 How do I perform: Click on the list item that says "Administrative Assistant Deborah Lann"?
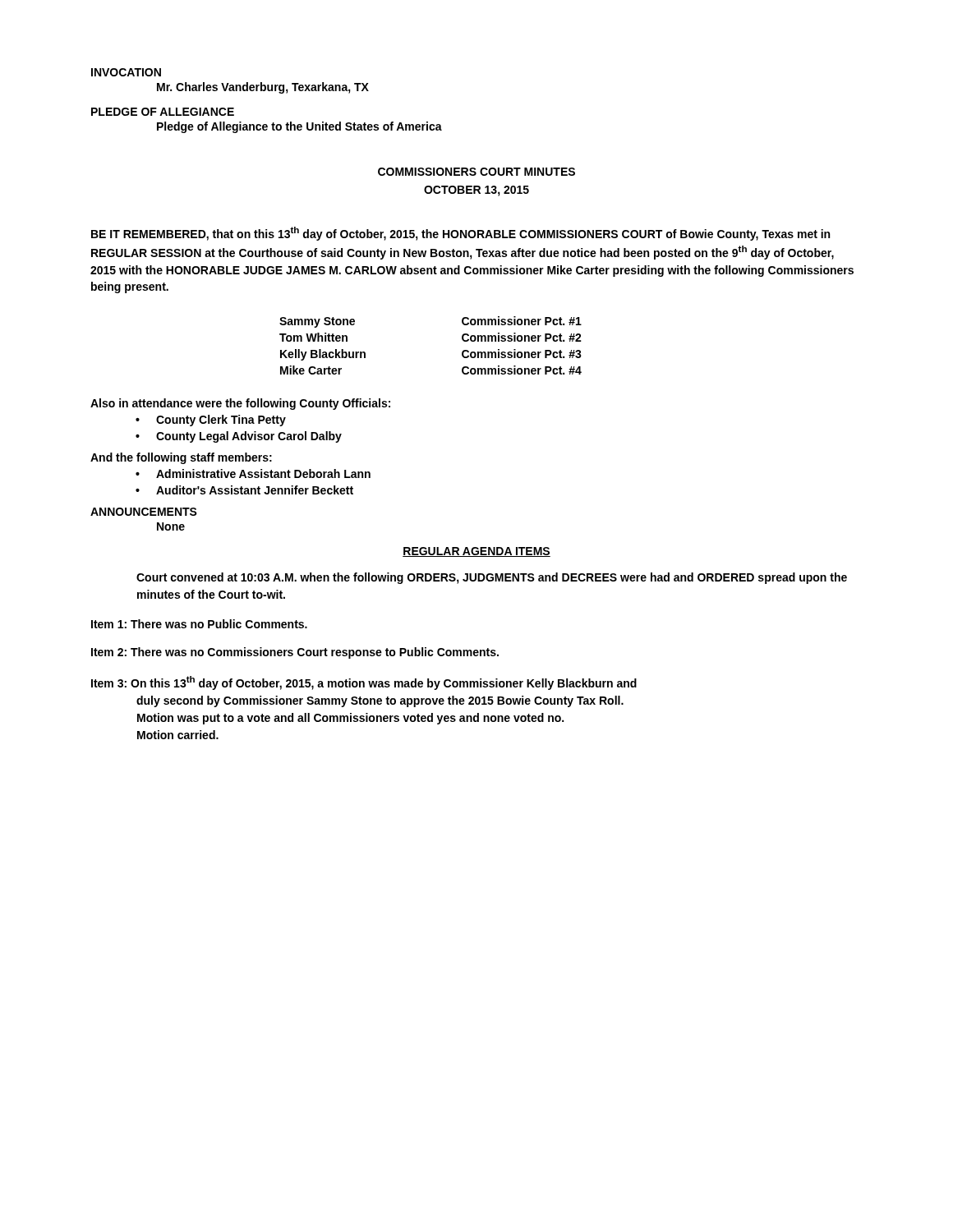tap(264, 474)
